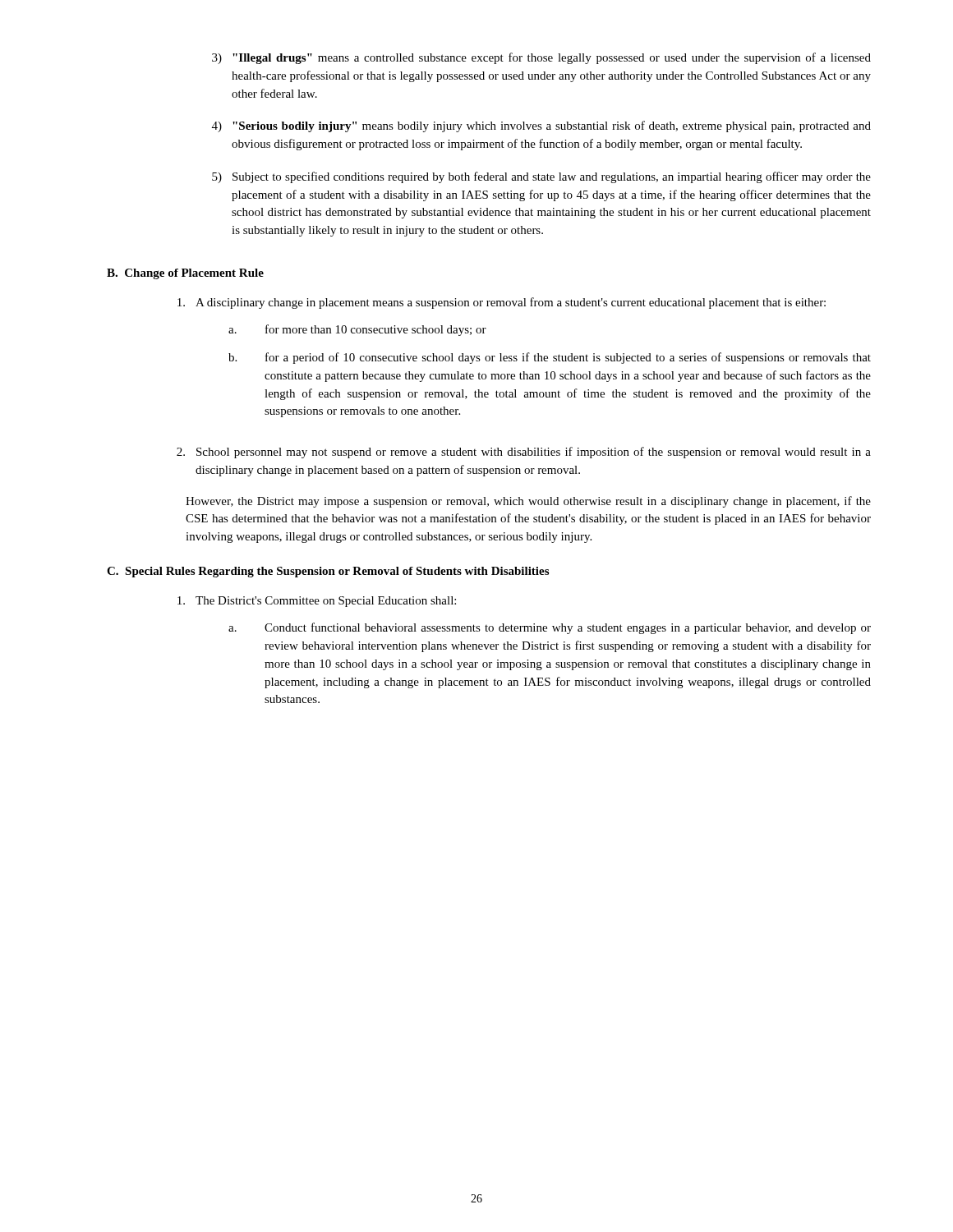This screenshot has height=1232, width=953.
Task: Select the section header with the text "B. Change of Placement Rule"
Action: (x=185, y=272)
